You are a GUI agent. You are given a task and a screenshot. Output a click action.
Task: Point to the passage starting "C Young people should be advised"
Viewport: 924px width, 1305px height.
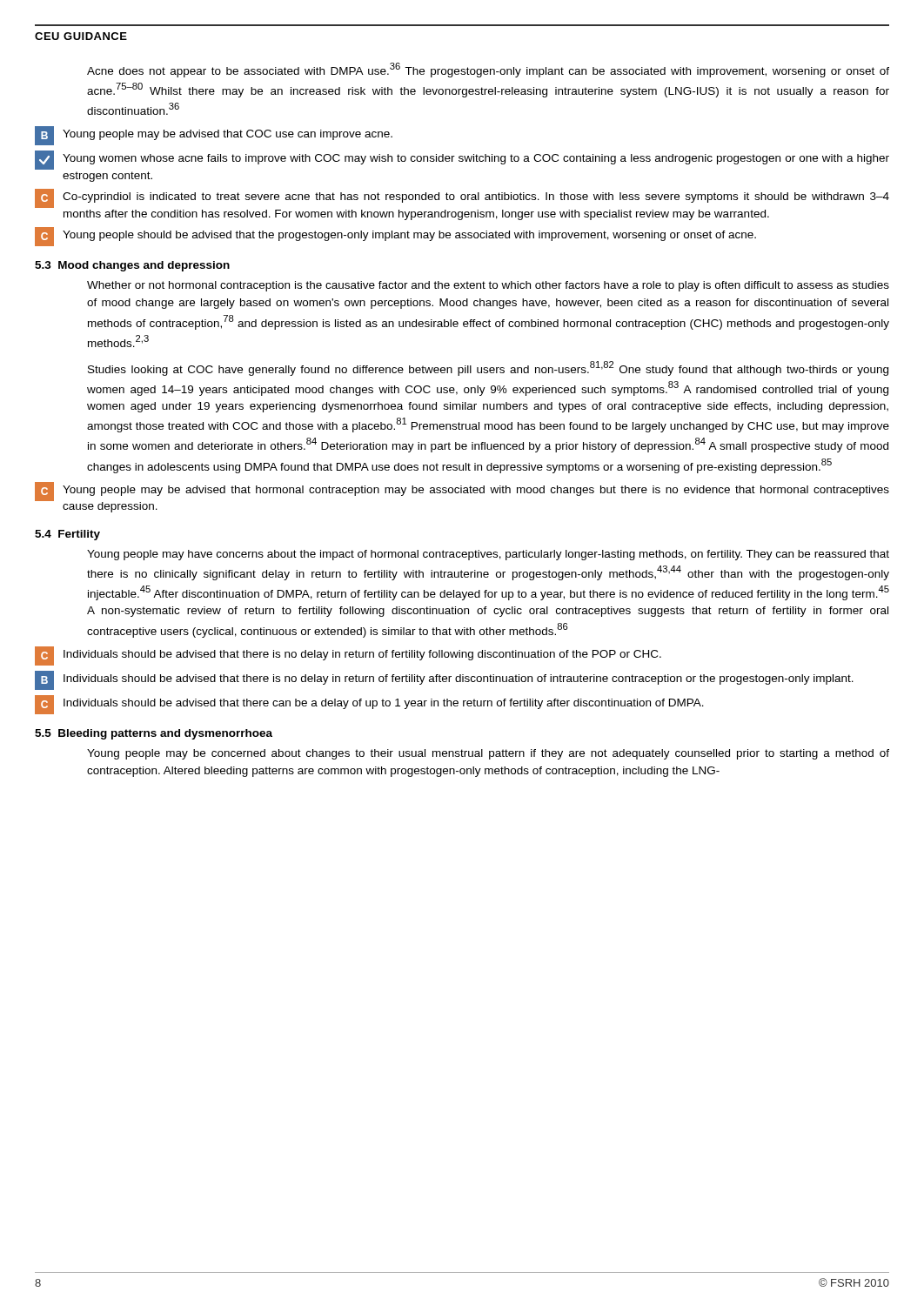pyautogui.click(x=462, y=237)
